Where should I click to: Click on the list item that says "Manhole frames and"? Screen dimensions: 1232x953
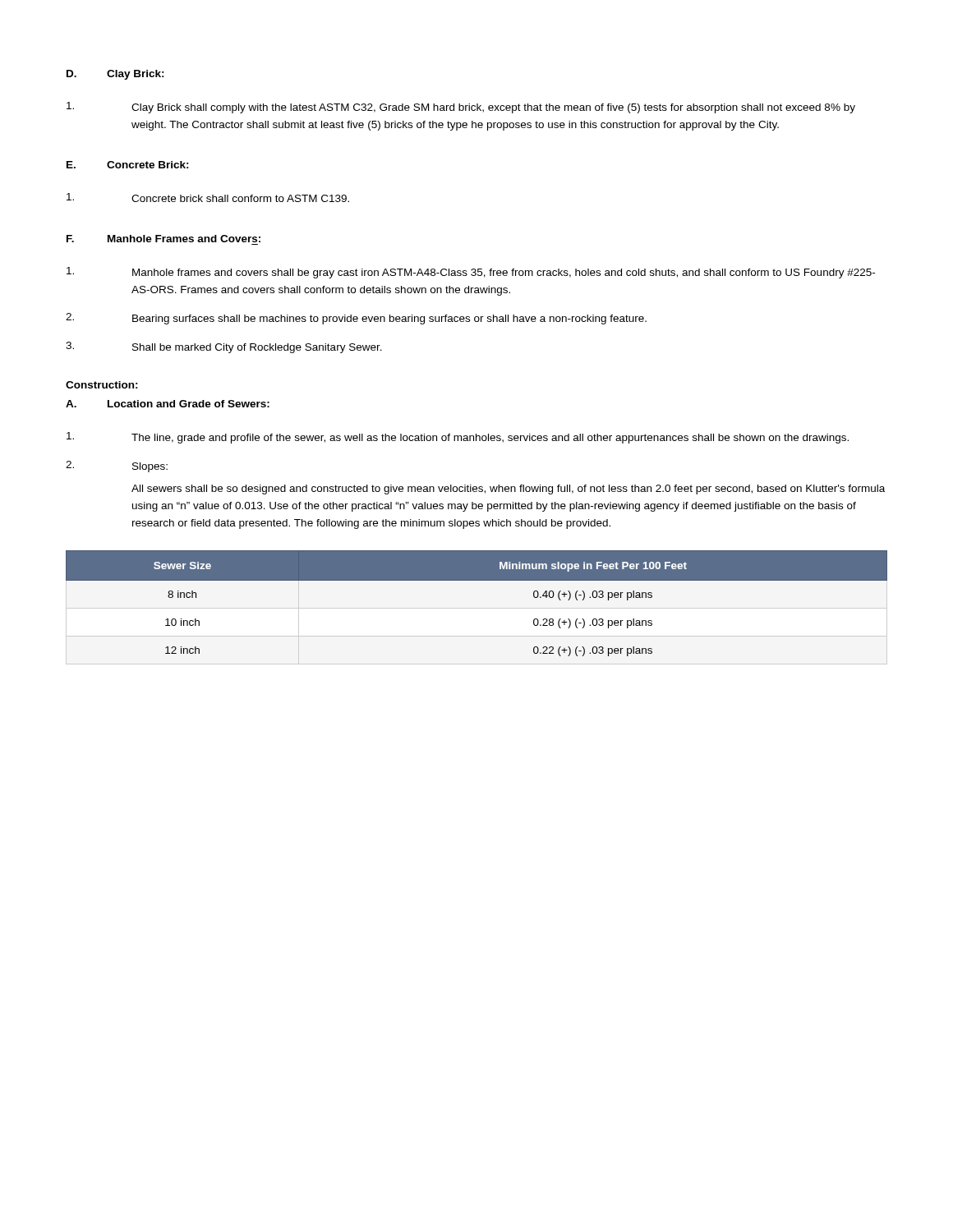point(476,281)
